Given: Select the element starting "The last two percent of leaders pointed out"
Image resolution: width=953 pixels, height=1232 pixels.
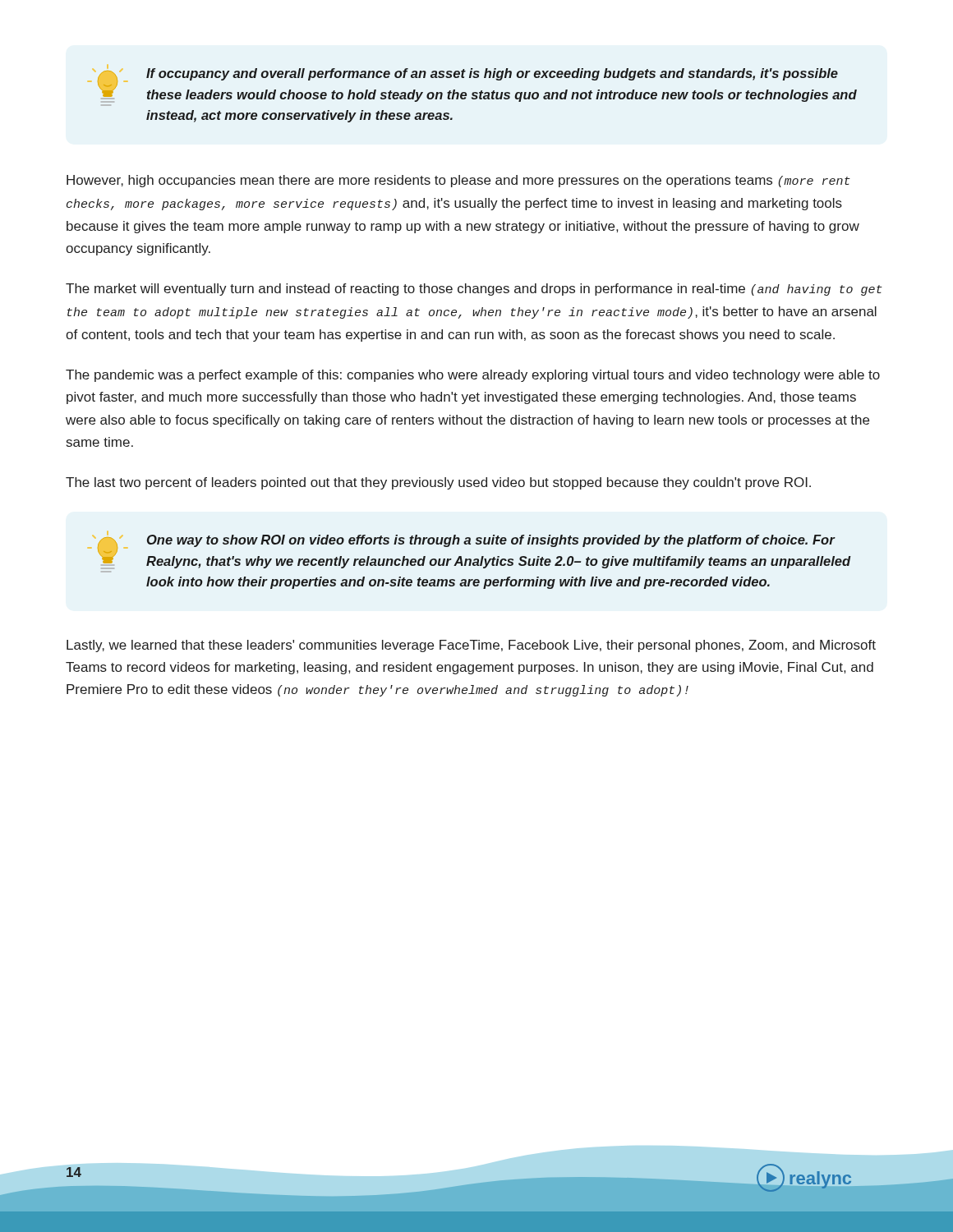Looking at the screenshot, I should (x=439, y=483).
